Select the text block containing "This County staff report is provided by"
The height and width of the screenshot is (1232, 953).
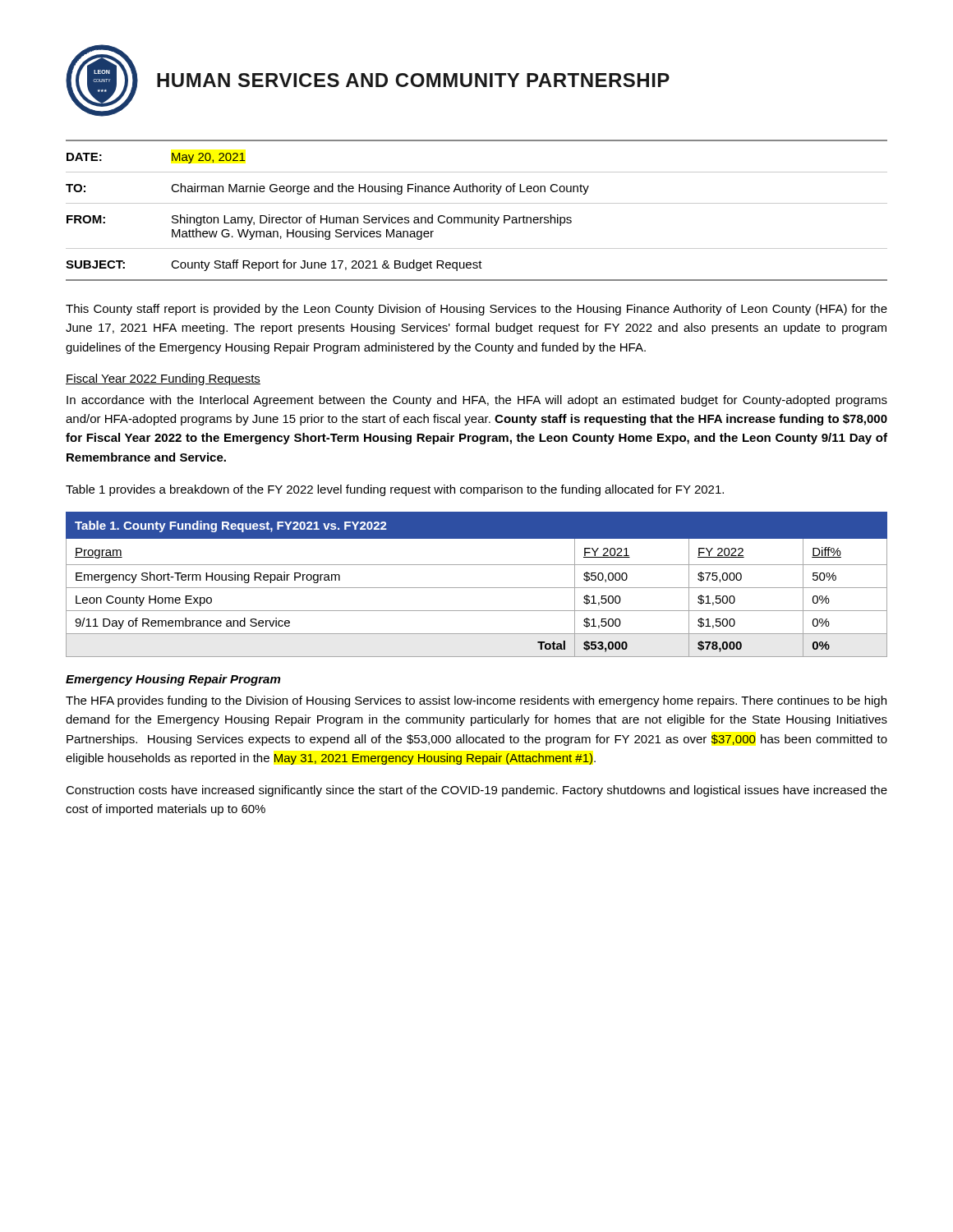476,328
